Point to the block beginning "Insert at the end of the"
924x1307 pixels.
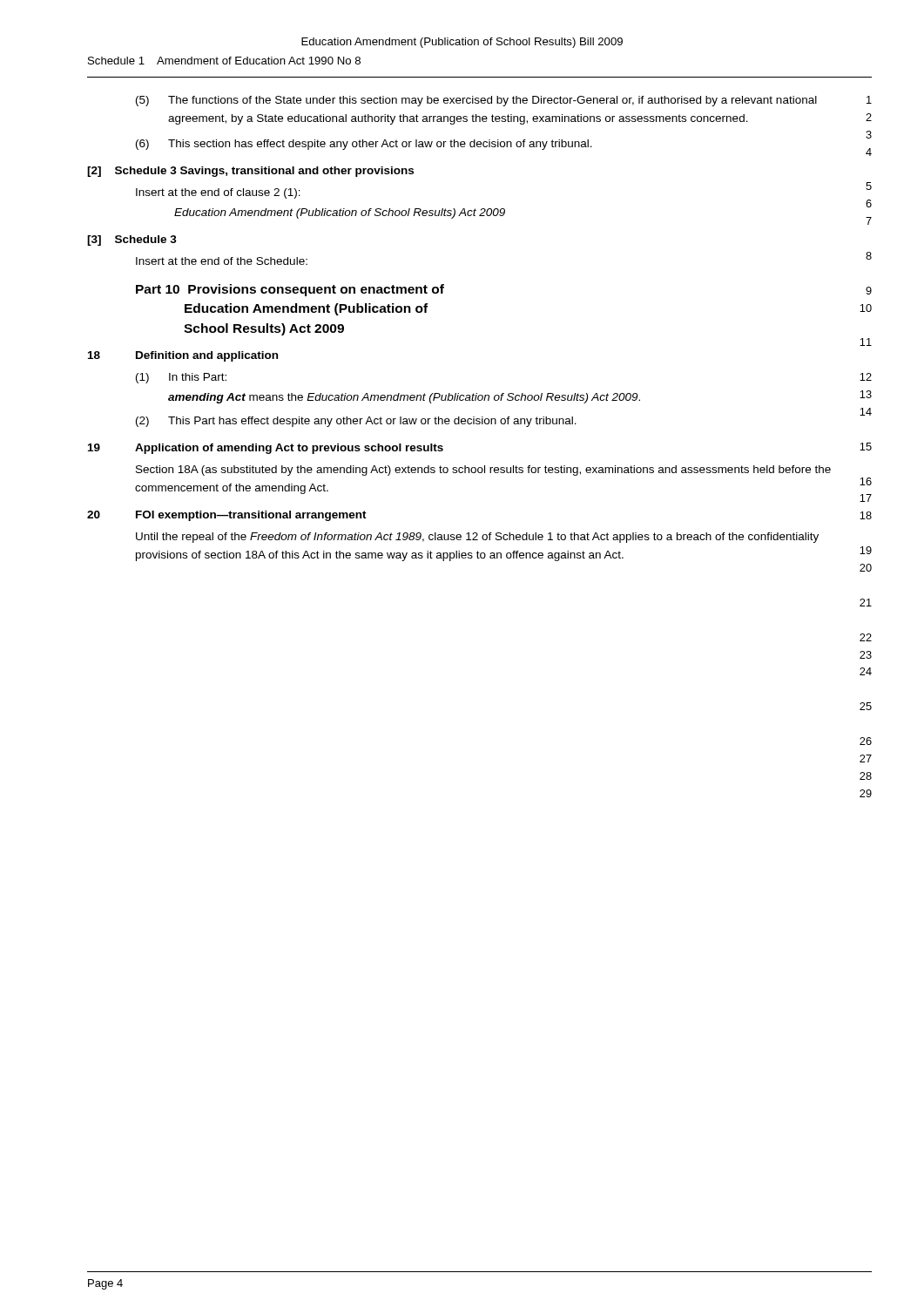222,261
